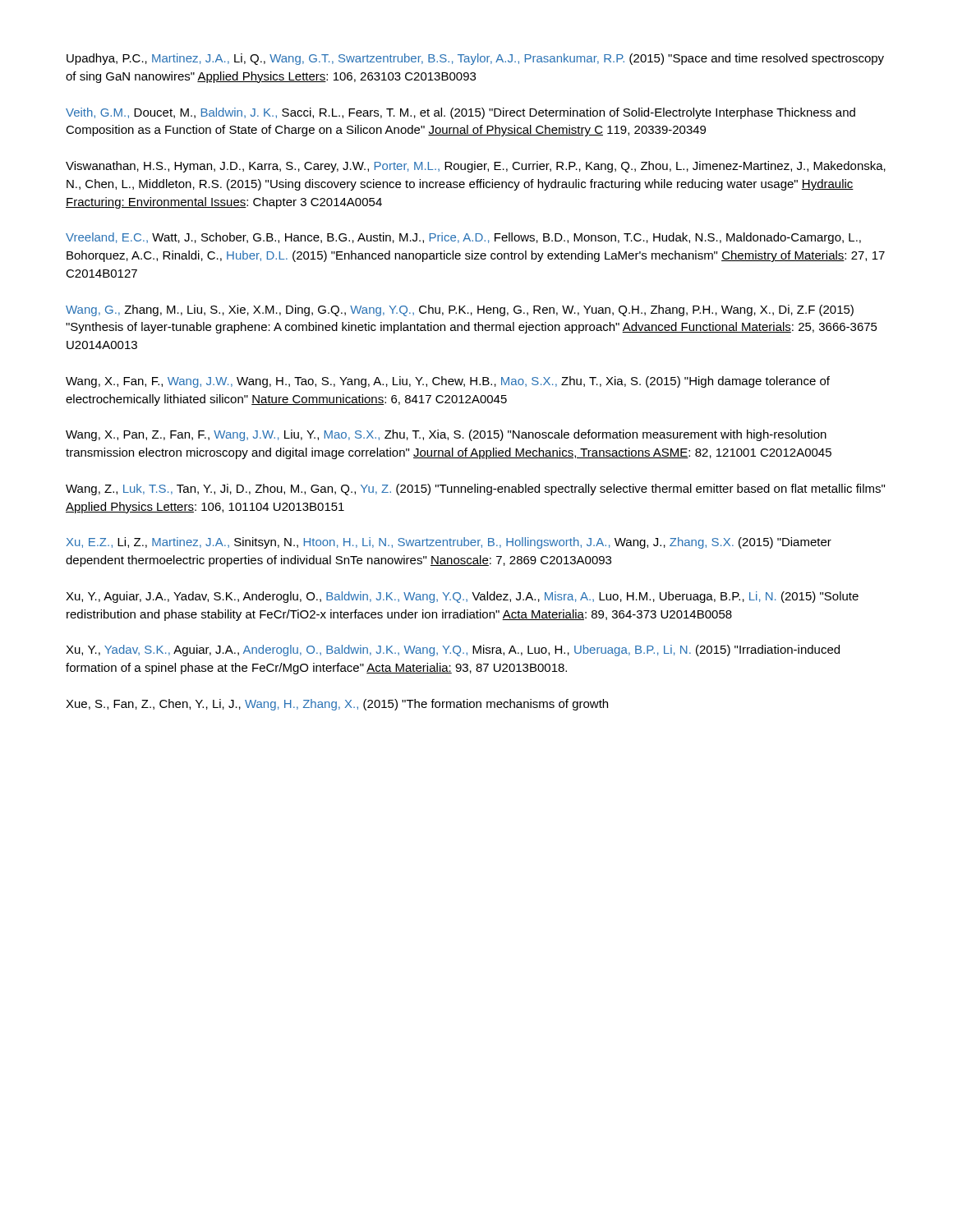Locate the block of text that opens with "Vreeland, E.C., Watt, J., Schober, G.B.,"
Screen dimensions: 1232x953
pos(475,255)
